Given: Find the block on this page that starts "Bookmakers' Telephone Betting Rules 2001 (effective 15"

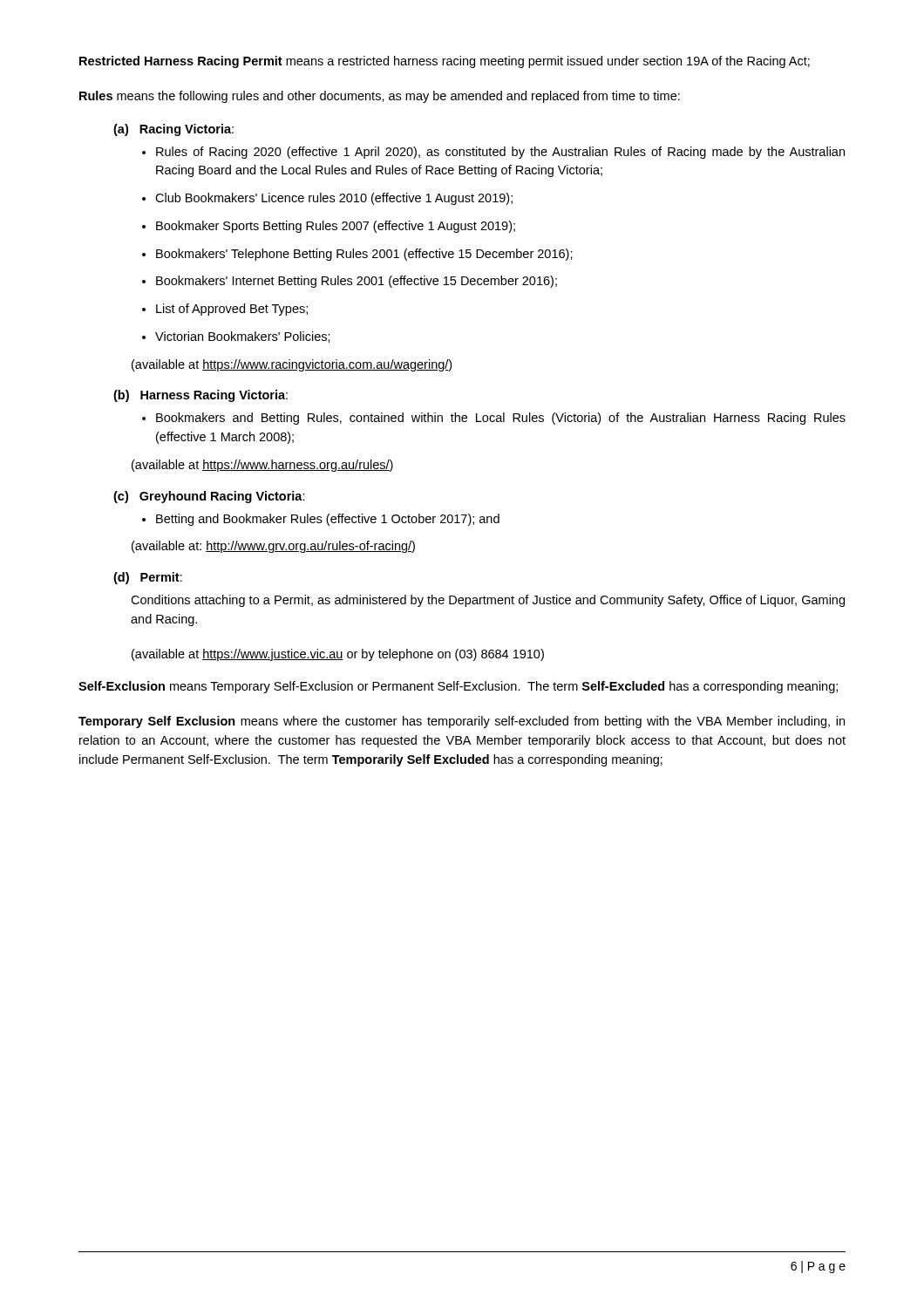Looking at the screenshot, I should 364,253.
